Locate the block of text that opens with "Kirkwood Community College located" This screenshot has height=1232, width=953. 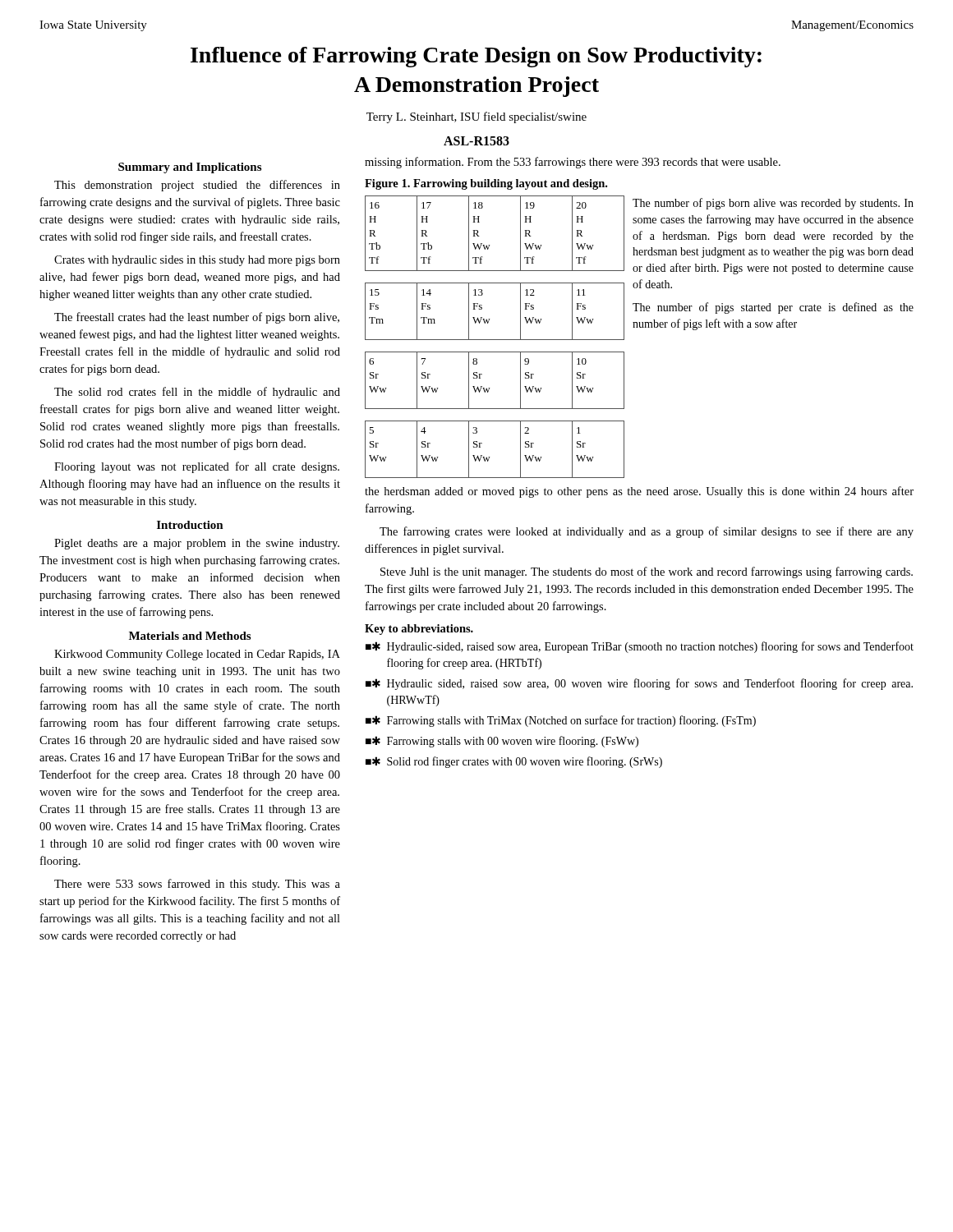[190, 795]
